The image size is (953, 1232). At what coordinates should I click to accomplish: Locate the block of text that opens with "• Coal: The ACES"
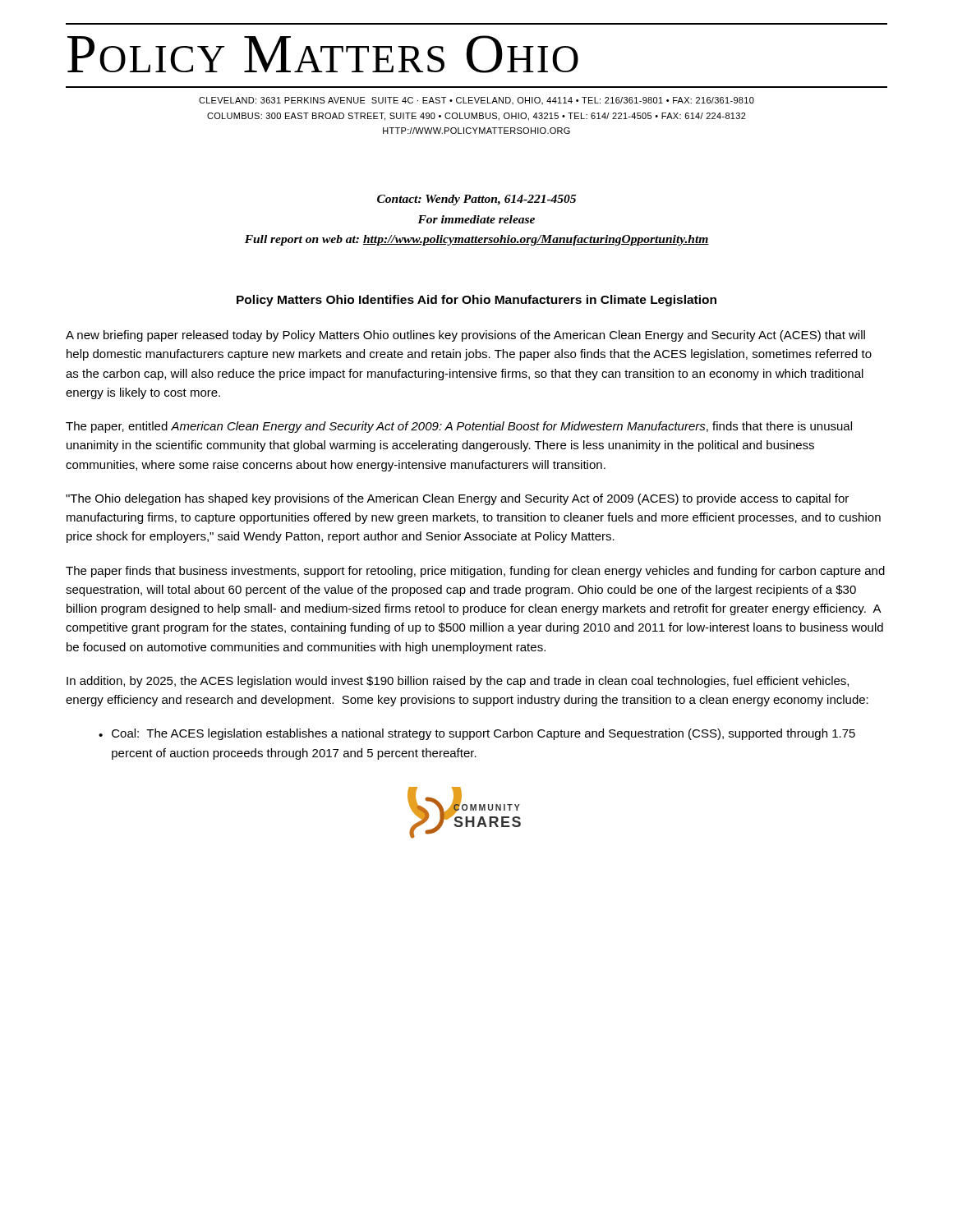[493, 743]
